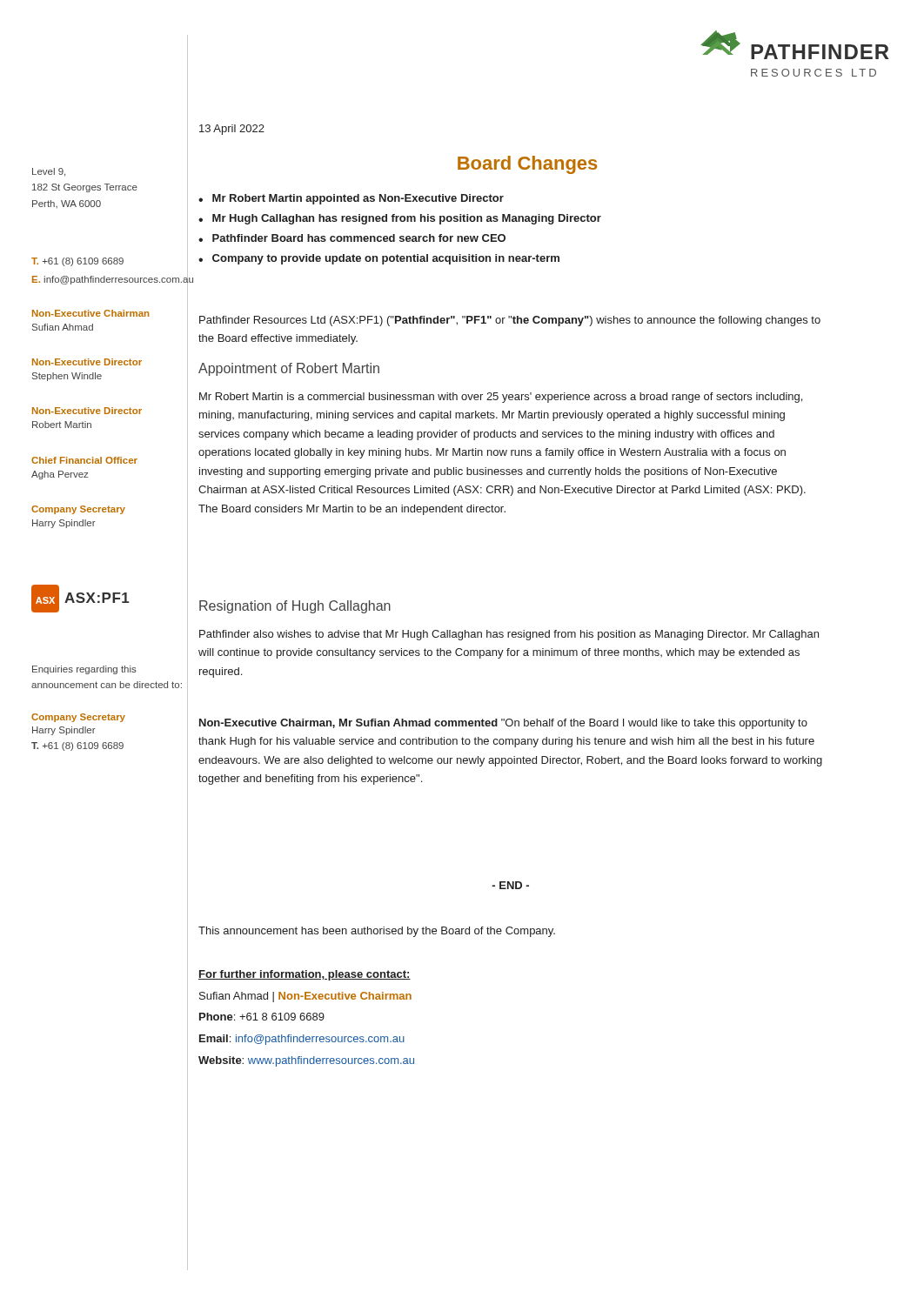The image size is (924, 1305).
Task: Find the region starting "Mr Robert Martin"
Action: pos(502,452)
